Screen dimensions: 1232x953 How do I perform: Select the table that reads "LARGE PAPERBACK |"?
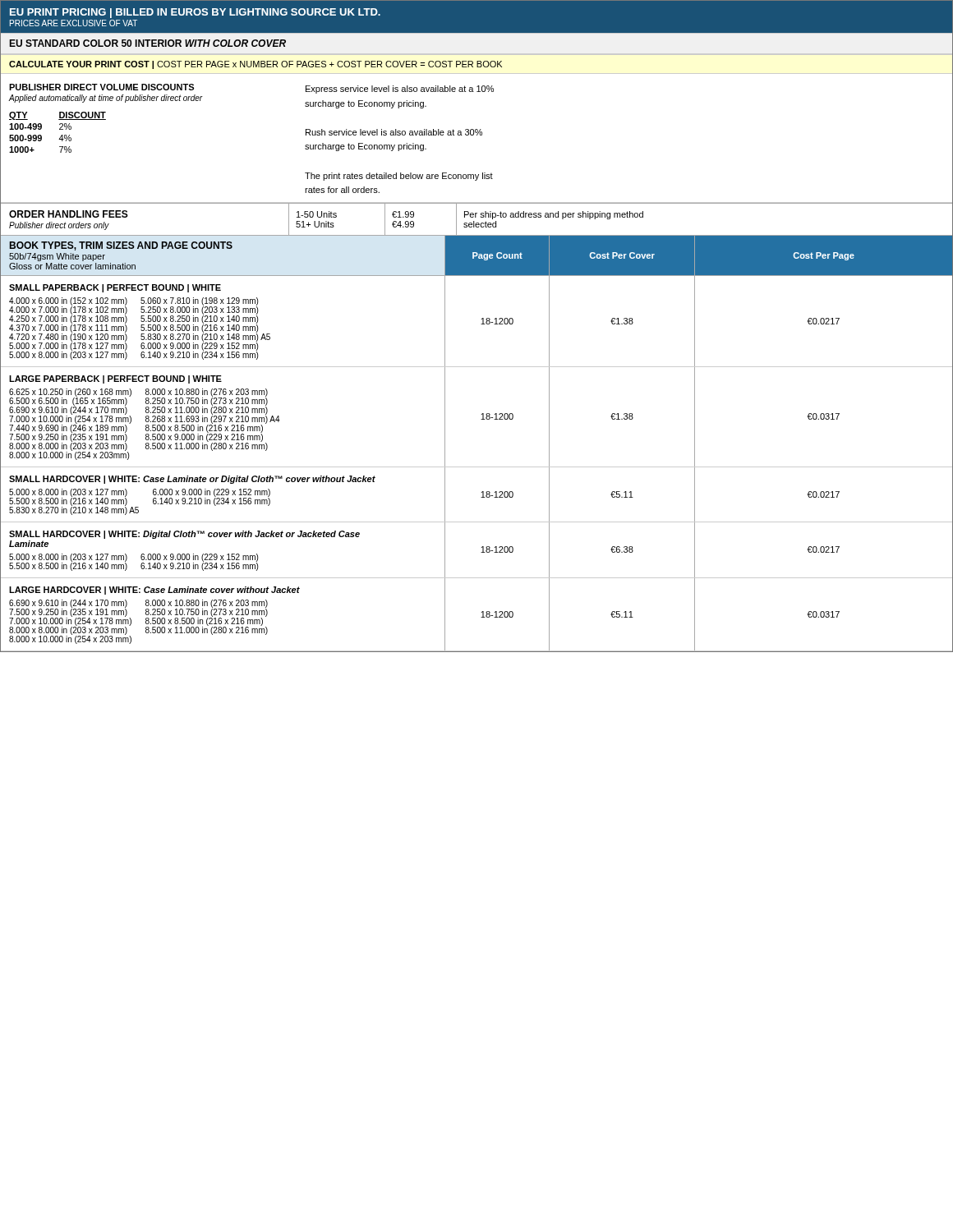coord(476,417)
